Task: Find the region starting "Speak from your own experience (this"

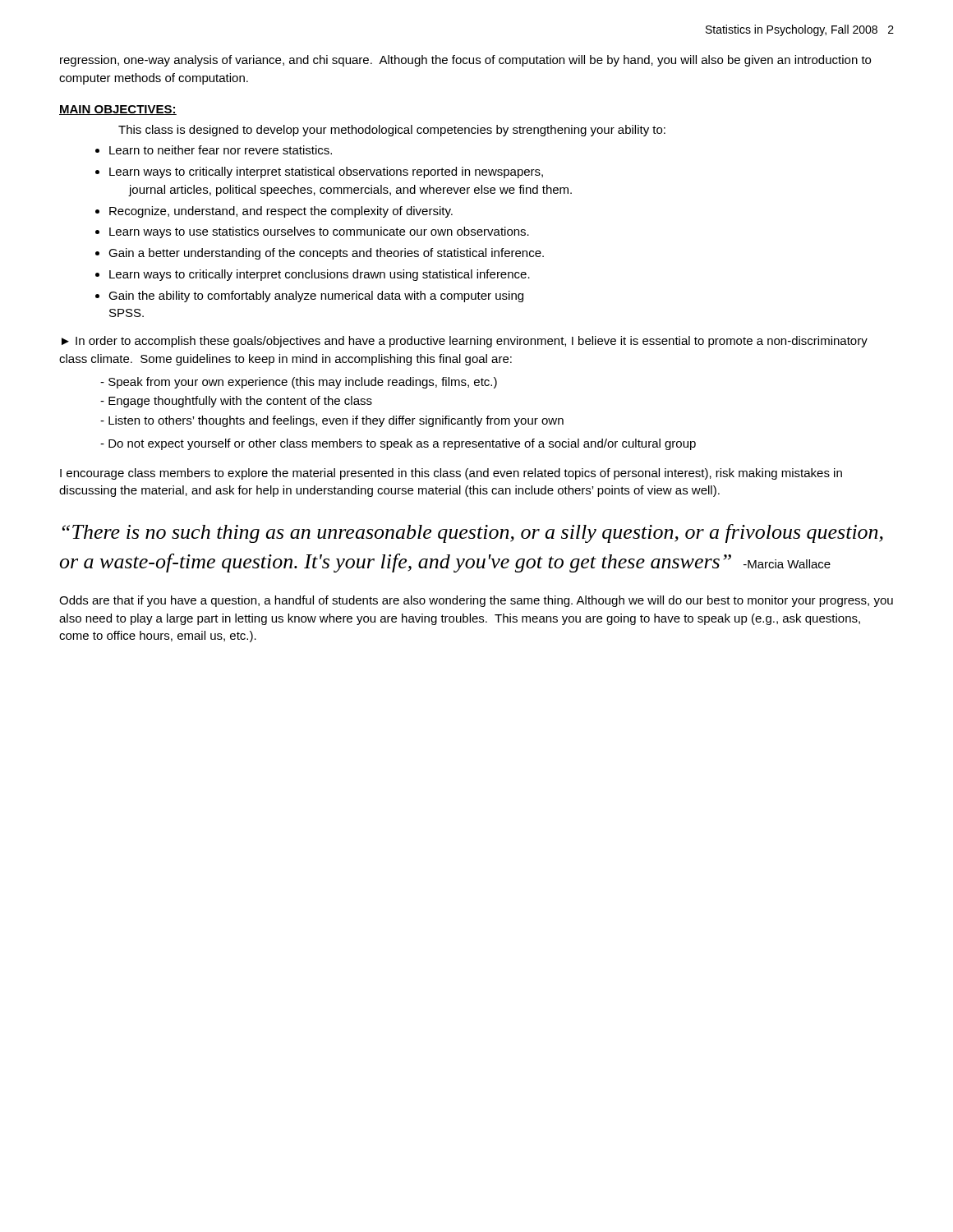Action: tap(299, 381)
